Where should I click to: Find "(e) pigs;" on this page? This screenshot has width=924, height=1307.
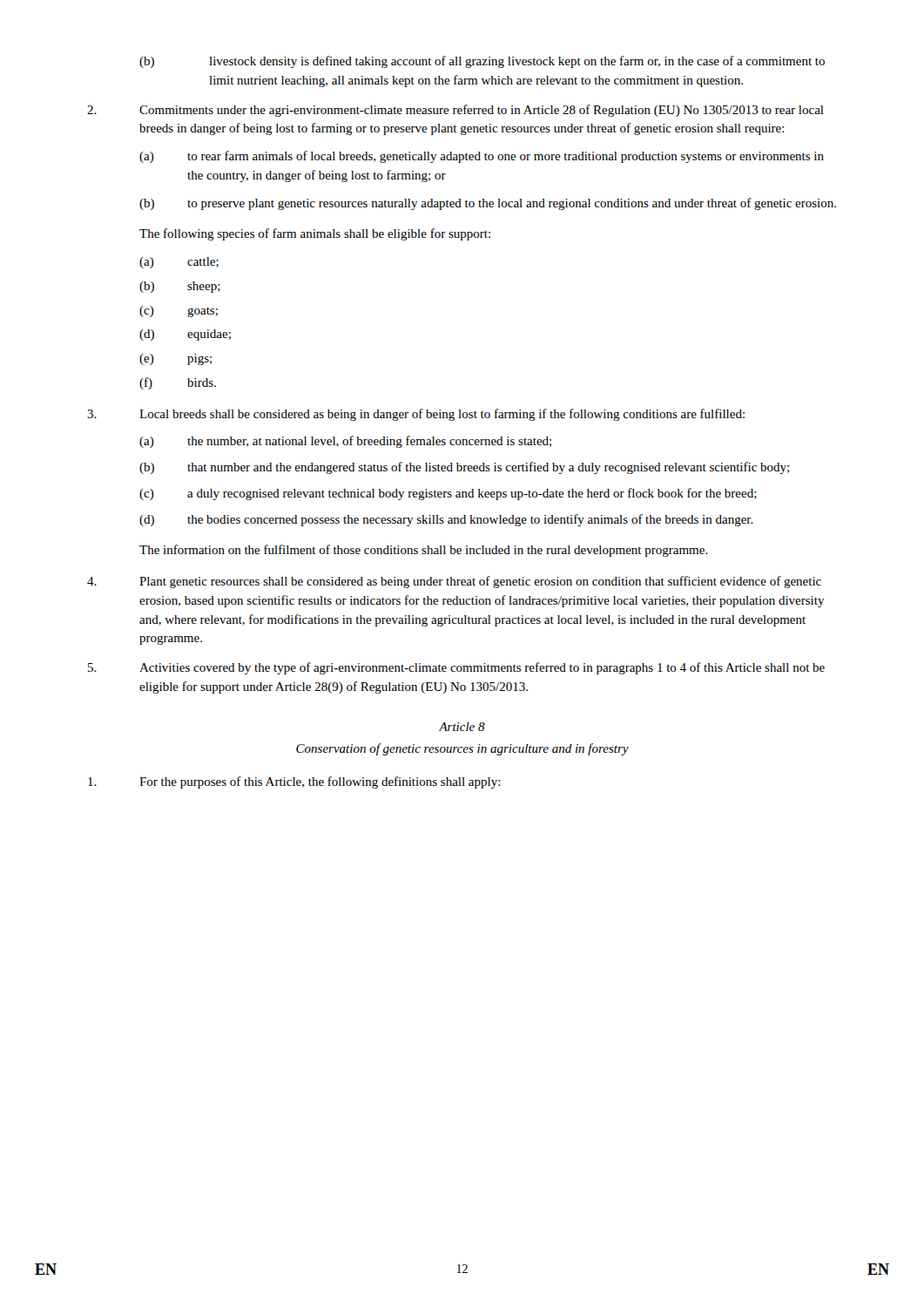(x=196, y=359)
